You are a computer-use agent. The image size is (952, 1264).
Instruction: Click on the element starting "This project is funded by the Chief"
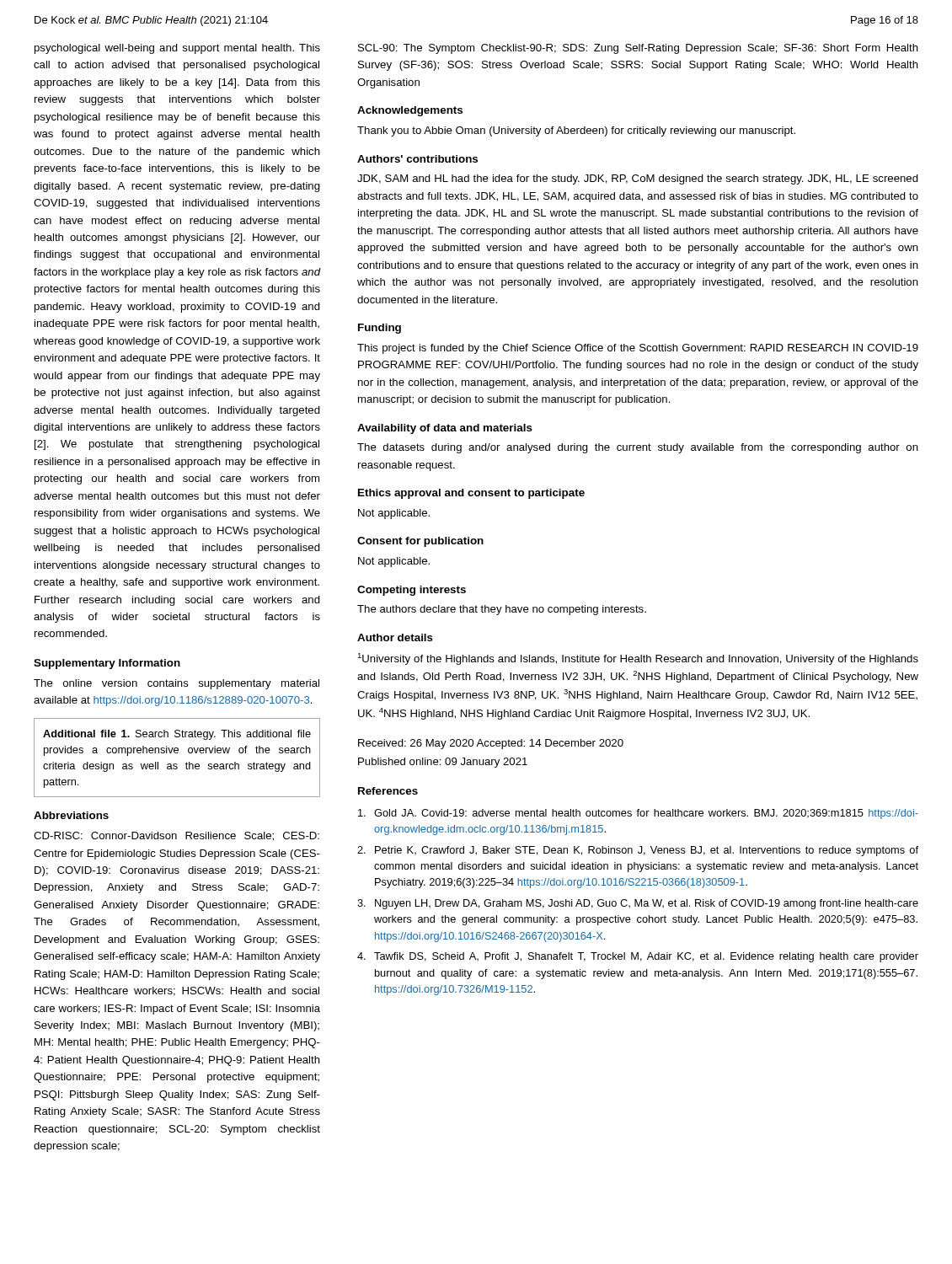tap(638, 374)
